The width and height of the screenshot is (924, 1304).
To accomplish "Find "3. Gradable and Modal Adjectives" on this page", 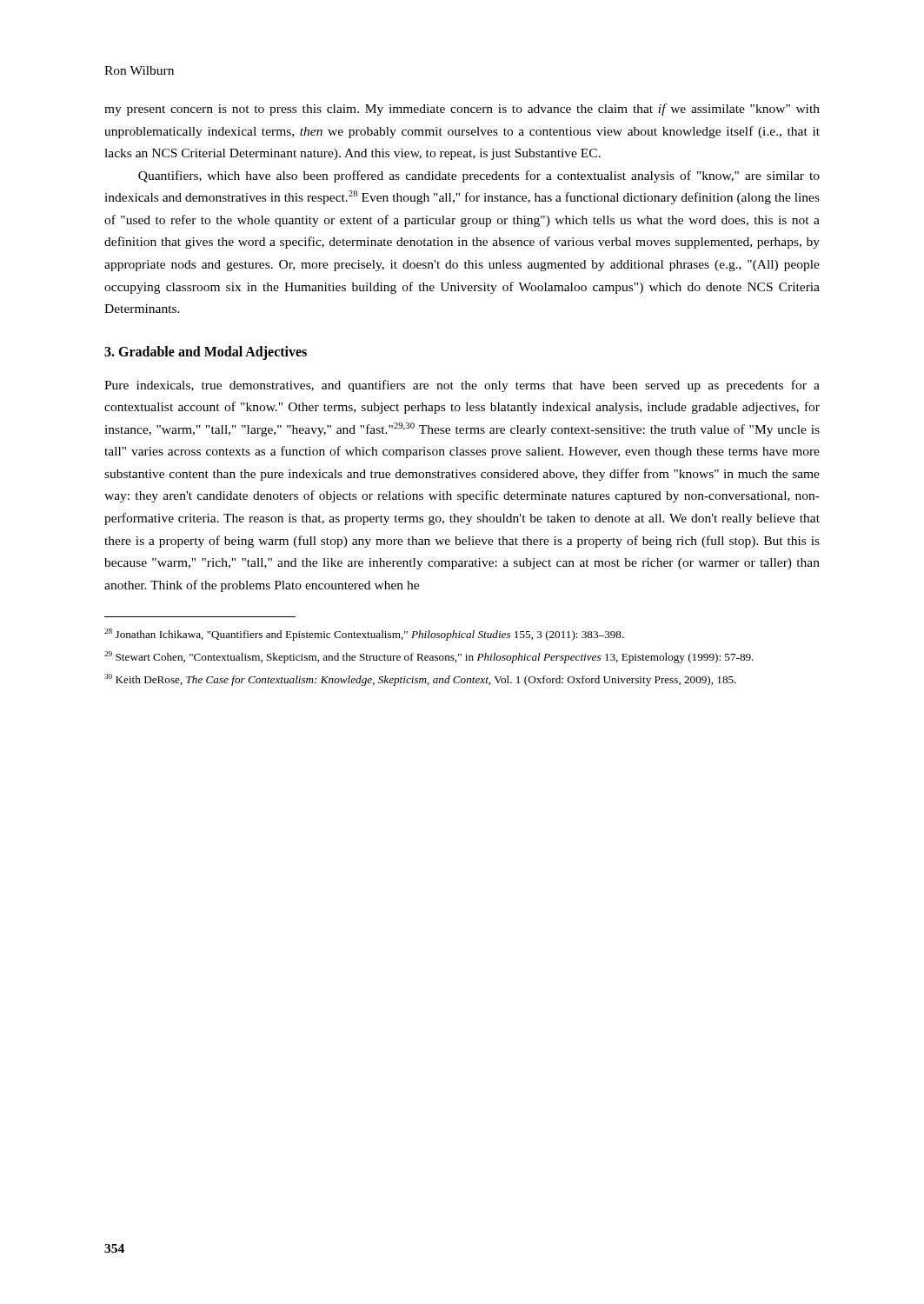I will (206, 351).
